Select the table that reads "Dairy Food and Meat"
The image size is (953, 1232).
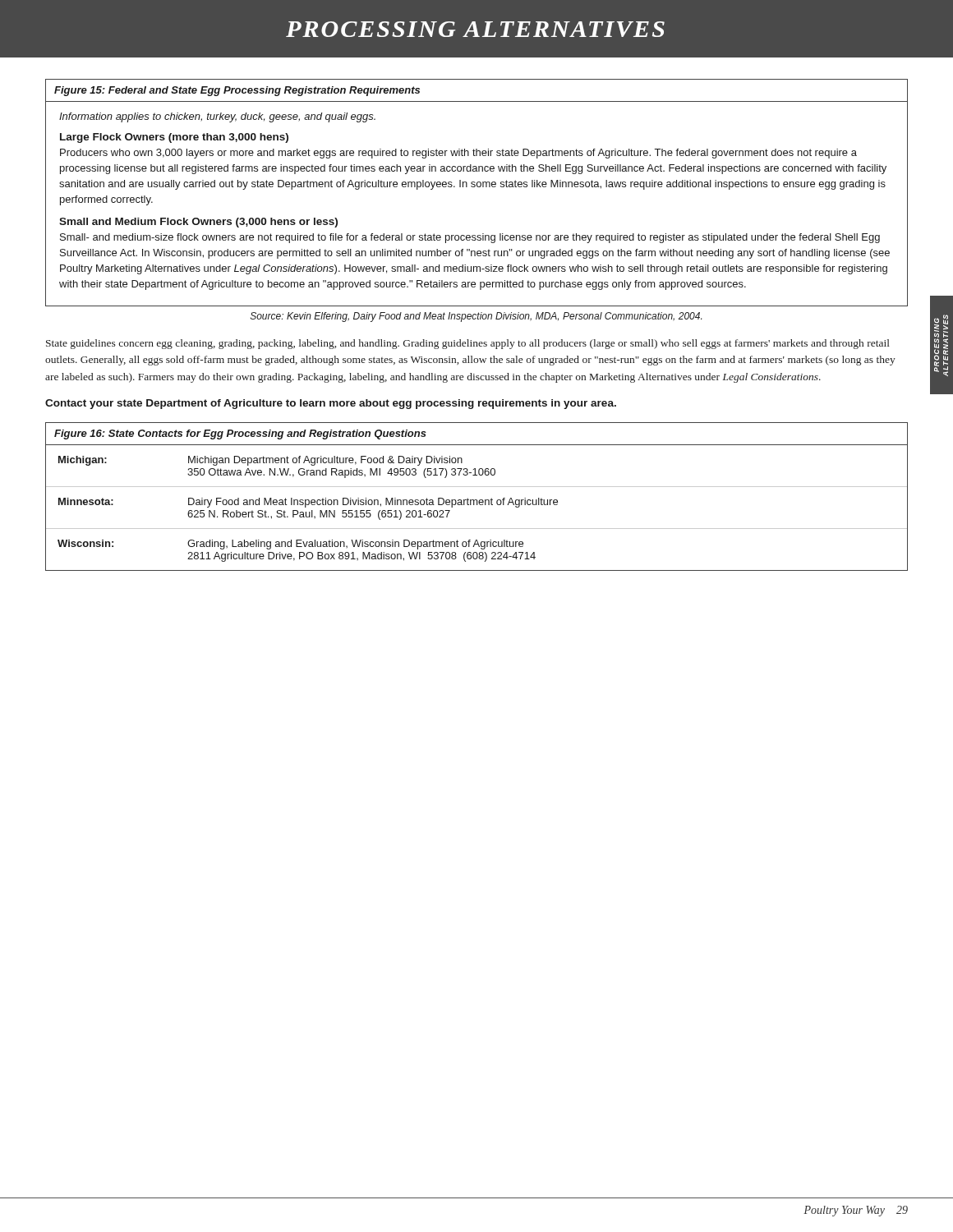[476, 497]
